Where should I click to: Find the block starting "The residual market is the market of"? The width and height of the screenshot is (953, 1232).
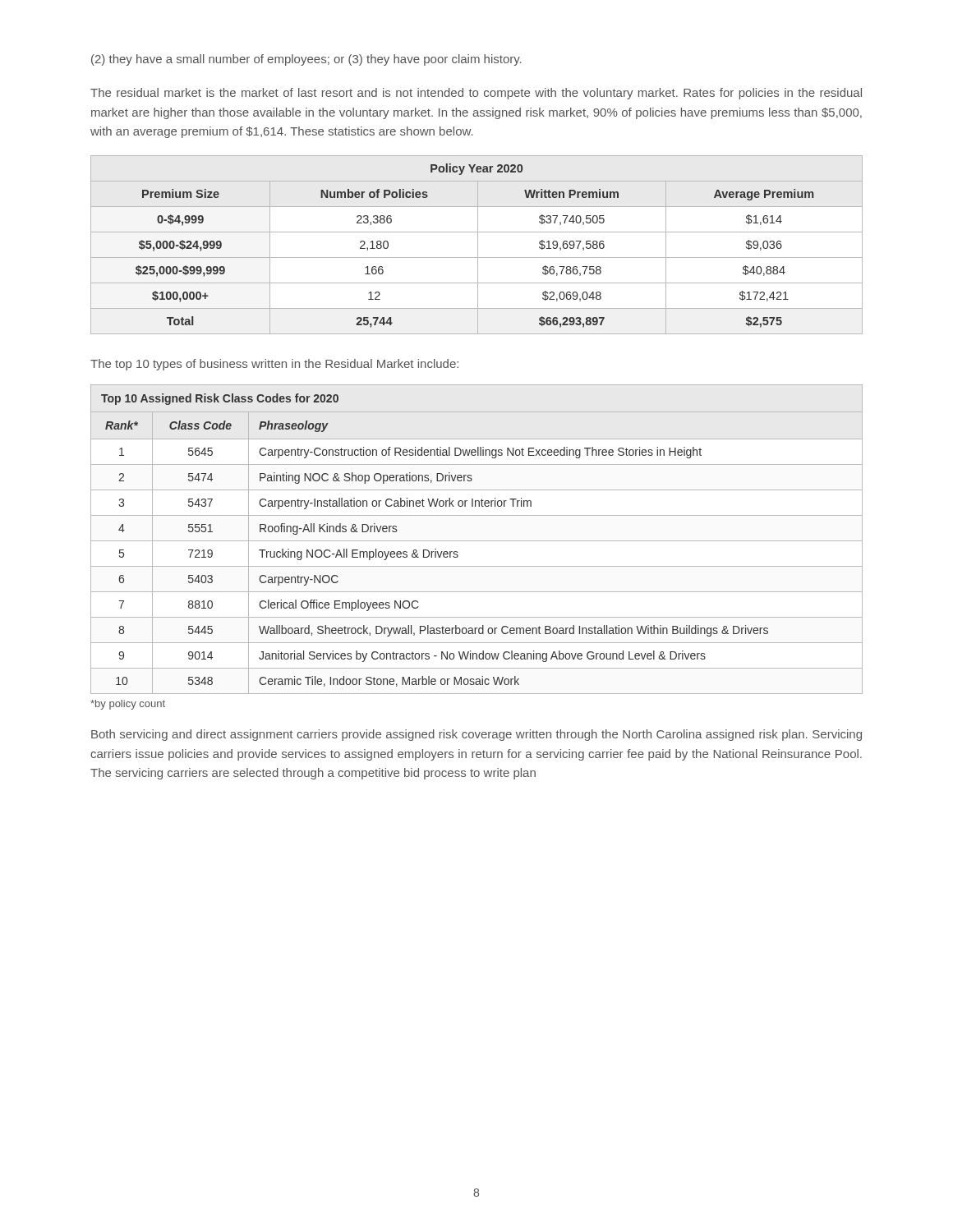pyautogui.click(x=476, y=112)
